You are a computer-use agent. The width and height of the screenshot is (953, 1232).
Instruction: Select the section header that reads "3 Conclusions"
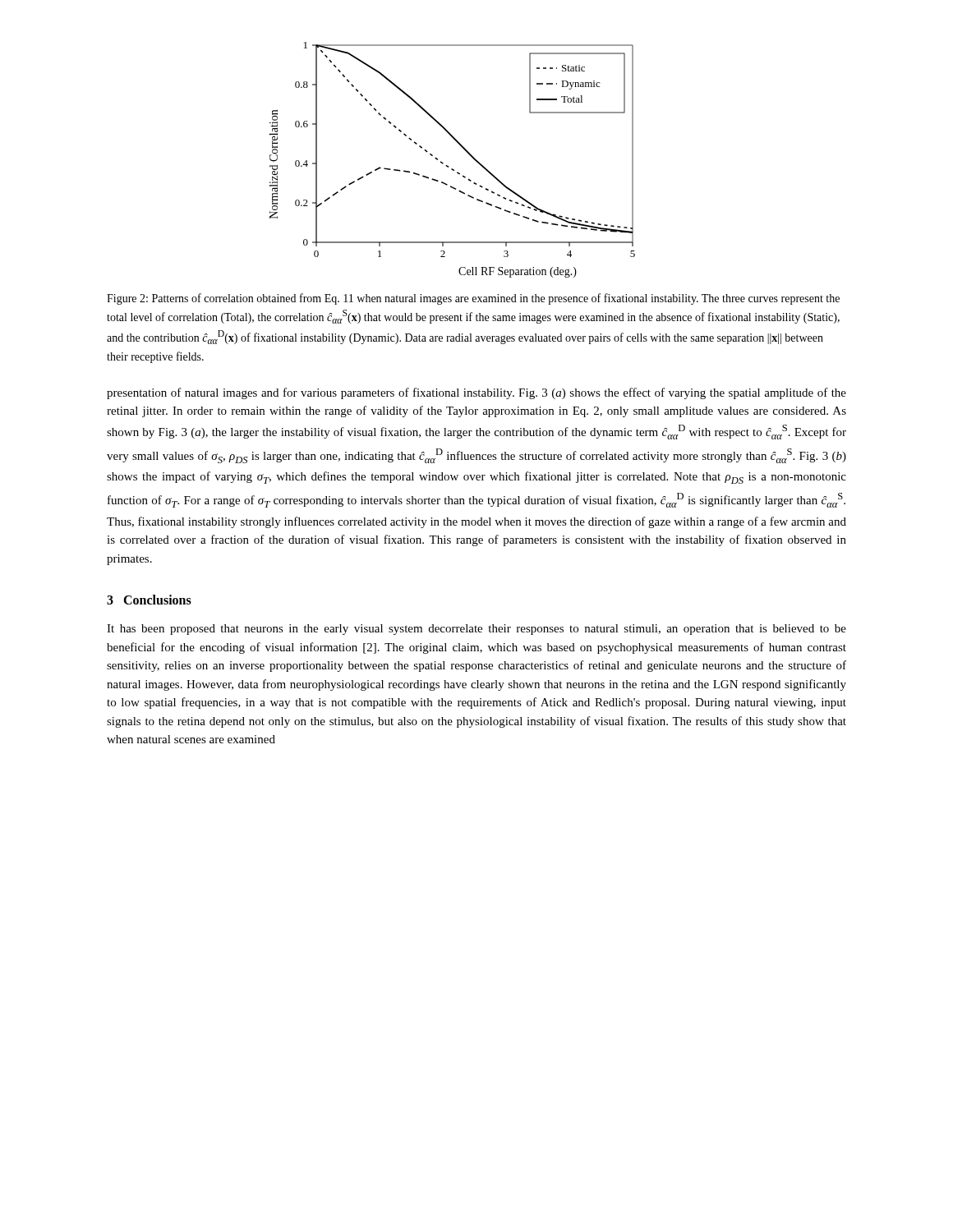click(149, 600)
